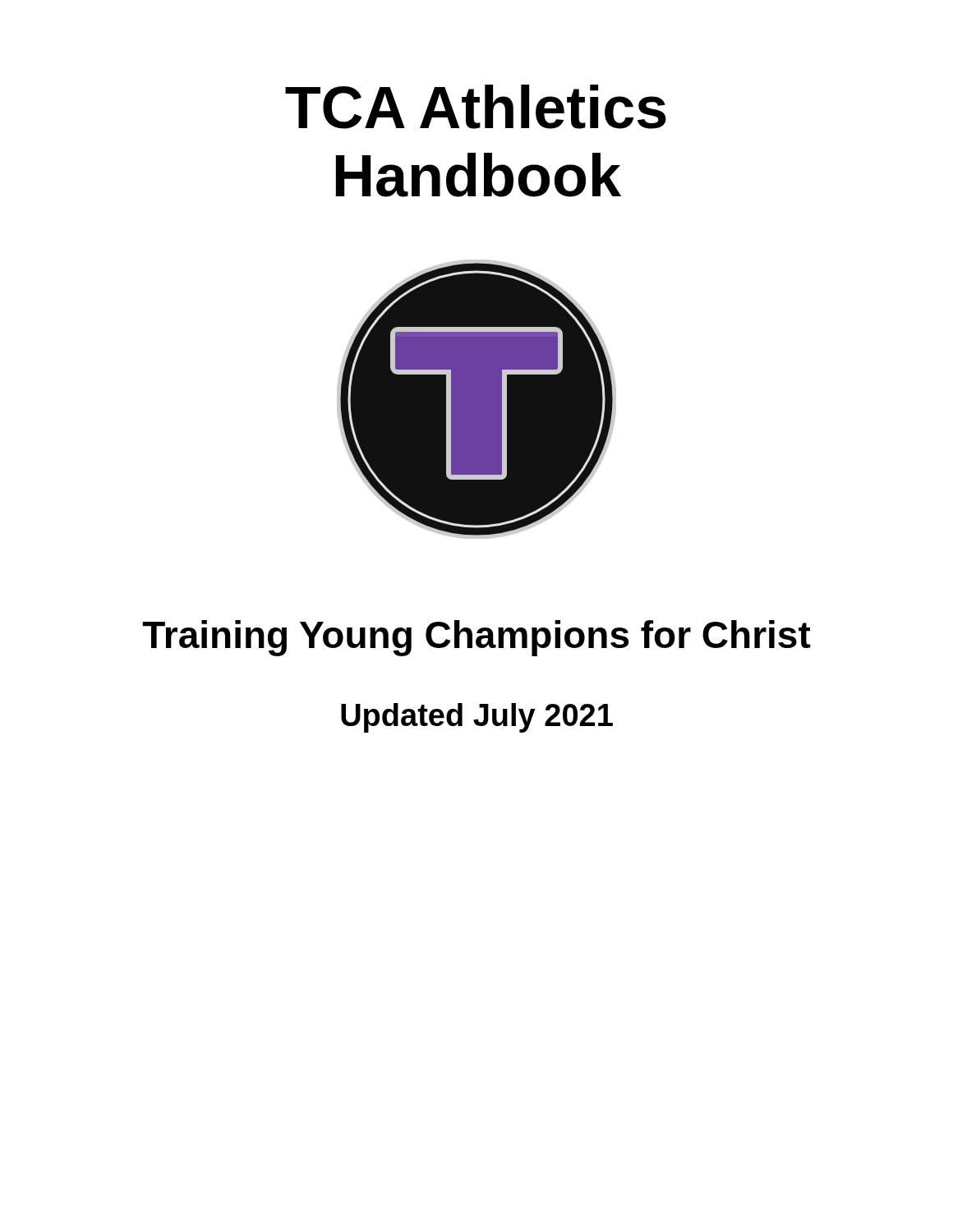Click where it says "TCA AthleticsHandbook"
953x1232 pixels.
click(476, 142)
